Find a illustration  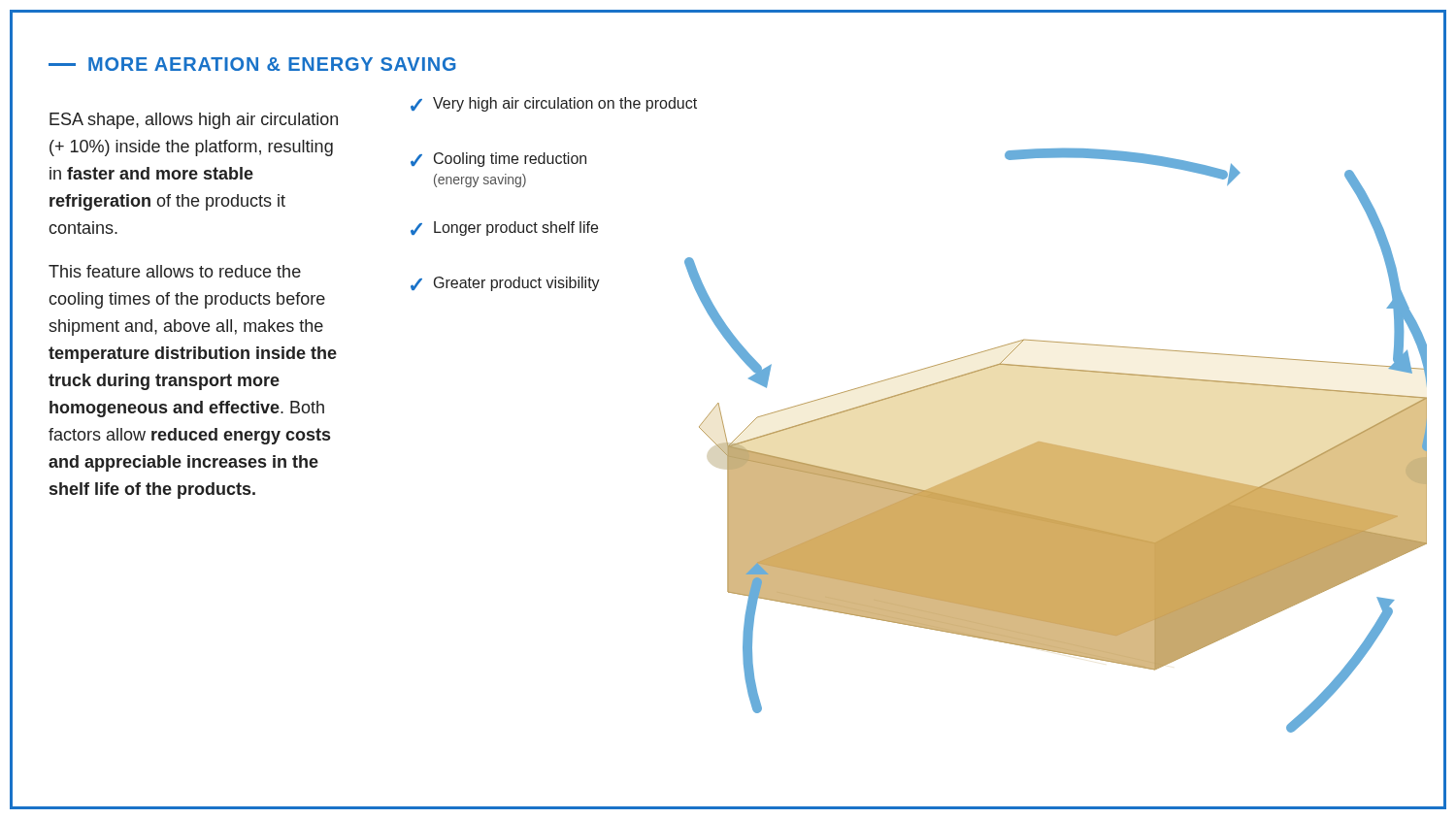pos(1029,417)
